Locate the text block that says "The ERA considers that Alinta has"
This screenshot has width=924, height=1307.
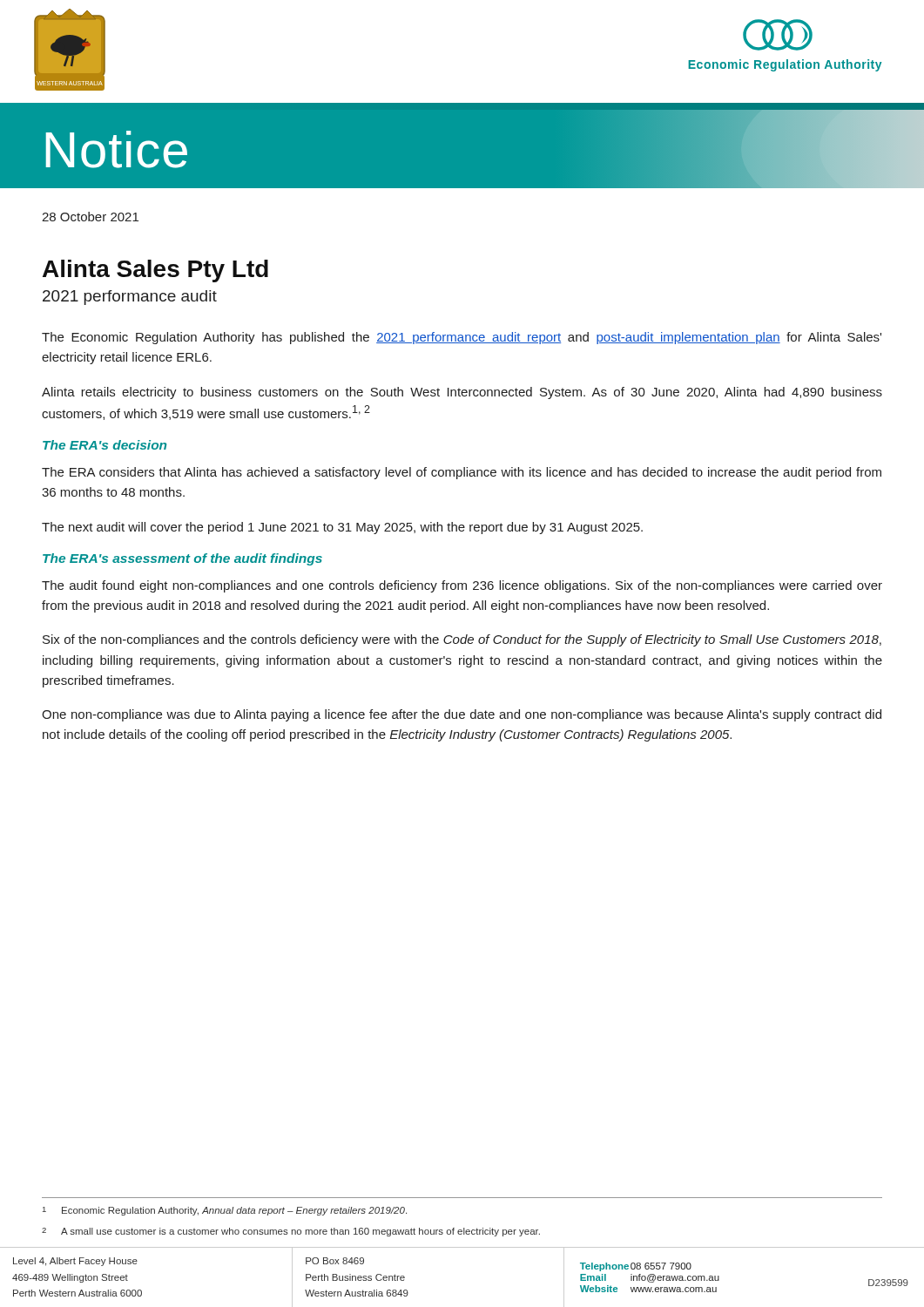tap(462, 482)
